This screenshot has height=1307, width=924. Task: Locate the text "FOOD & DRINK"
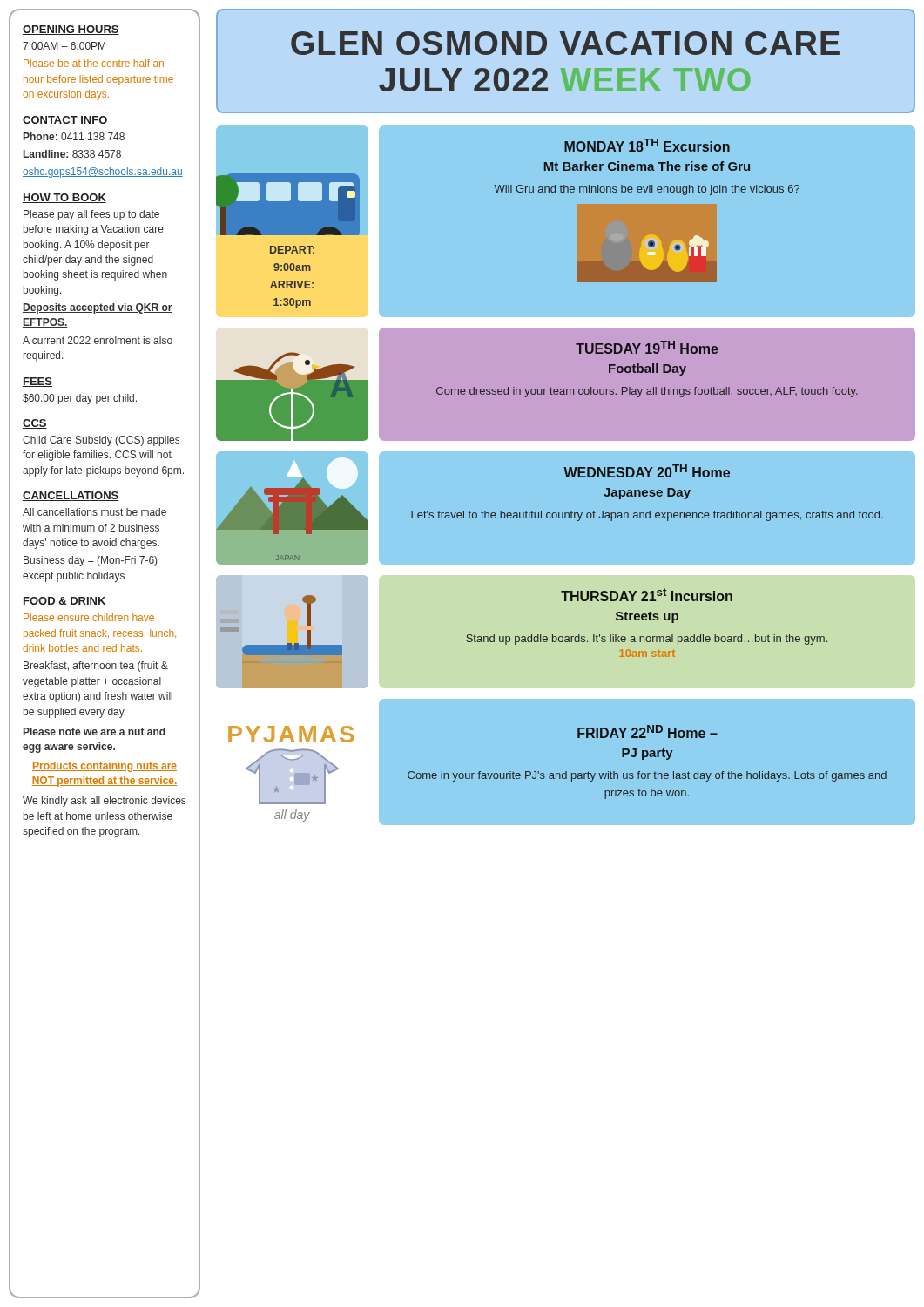click(x=64, y=601)
